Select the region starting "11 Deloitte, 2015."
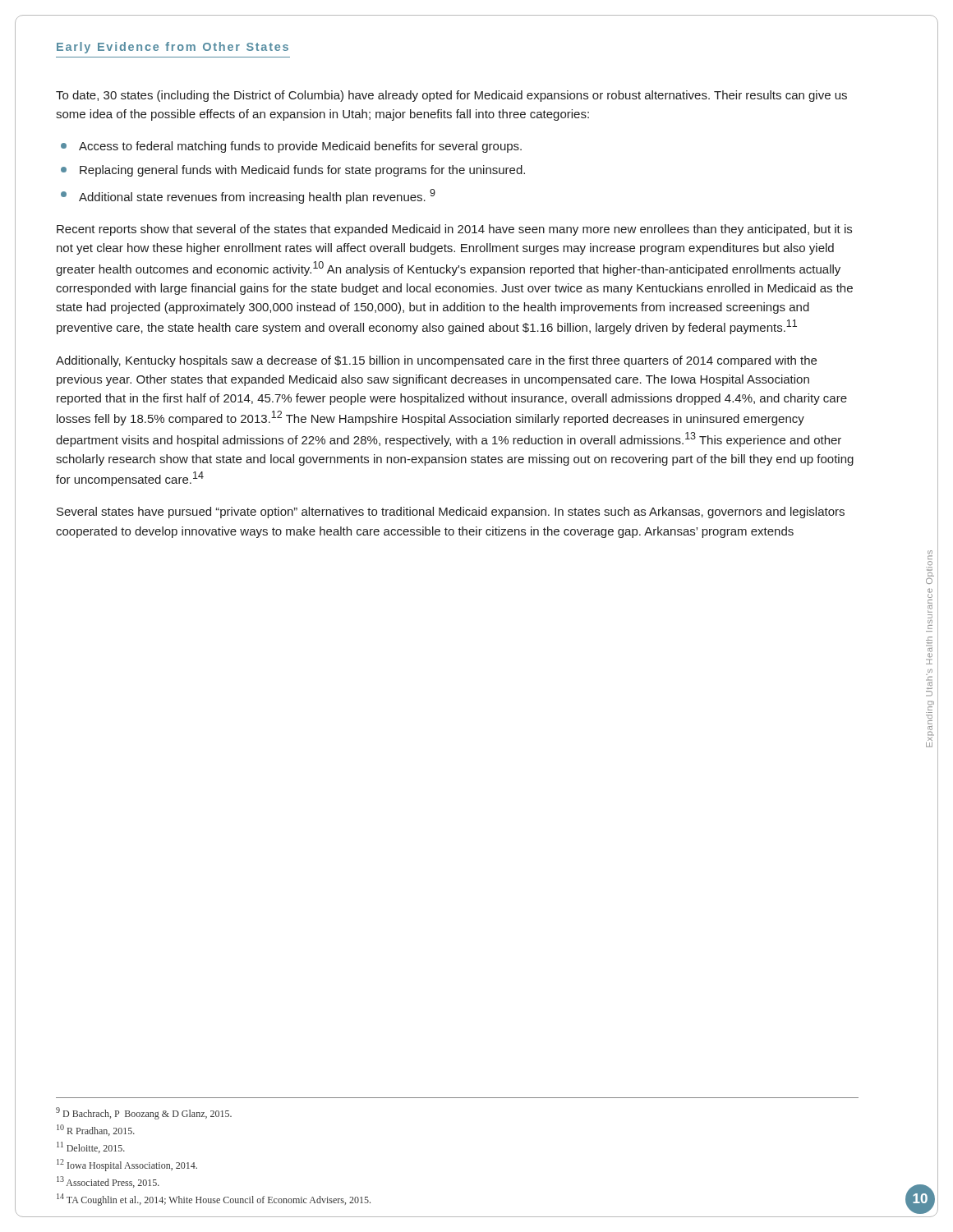This screenshot has height=1232, width=953. click(x=90, y=1147)
